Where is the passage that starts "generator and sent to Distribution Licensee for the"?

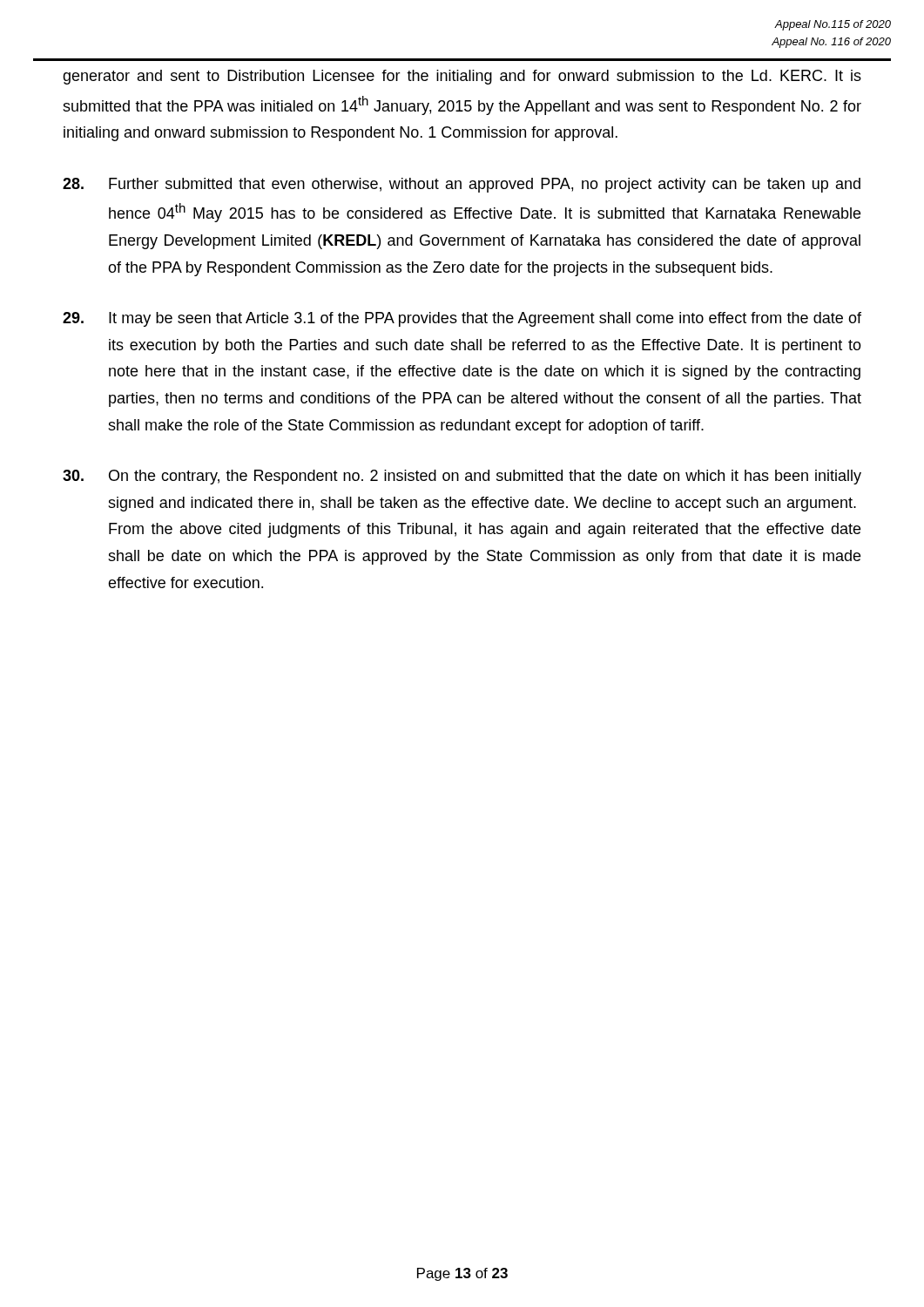[462, 104]
